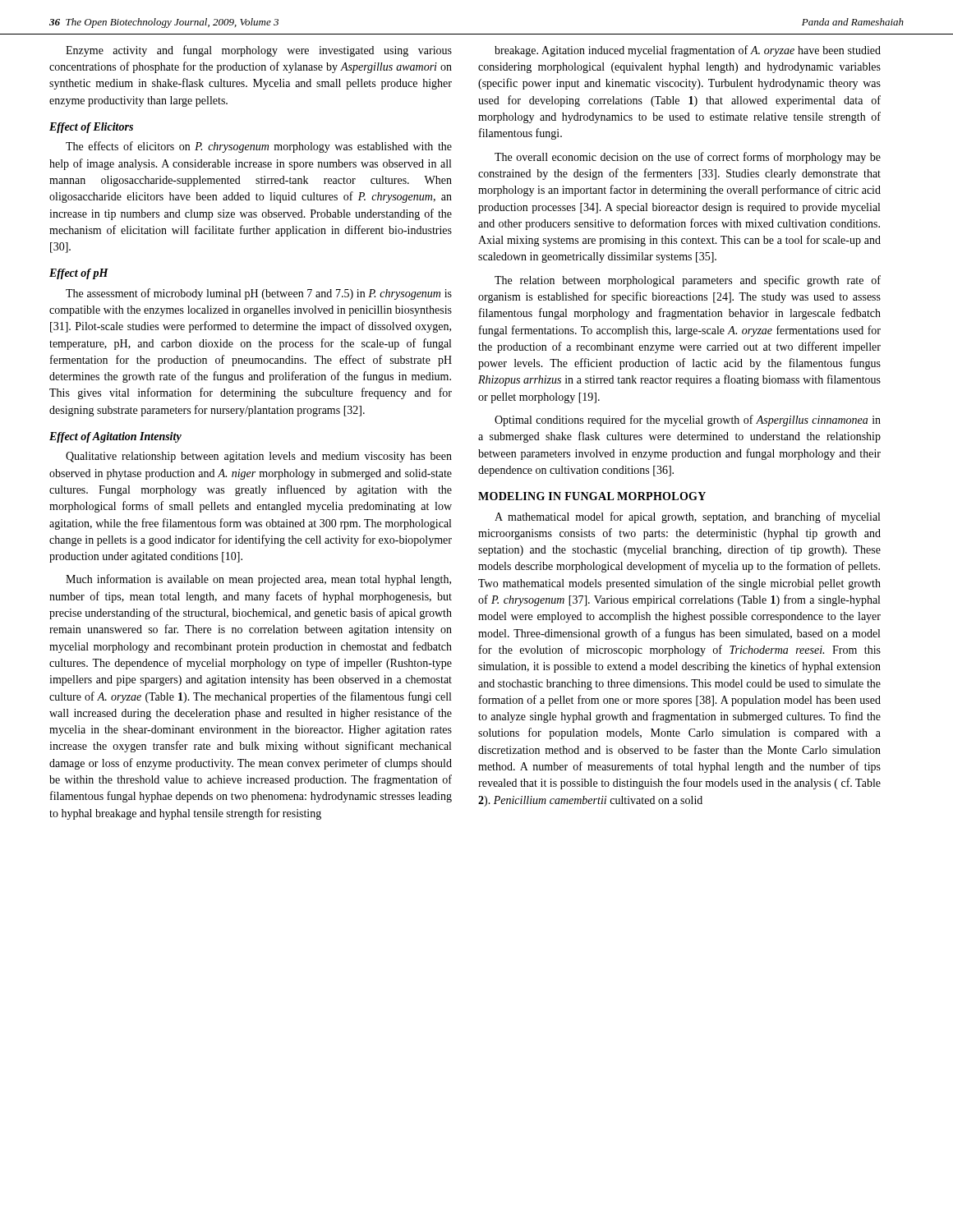Click the passage that begins "Qualitative relationship between agitation levels and medium"
Image resolution: width=953 pixels, height=1232 pixels.
(x=251, y=507)
